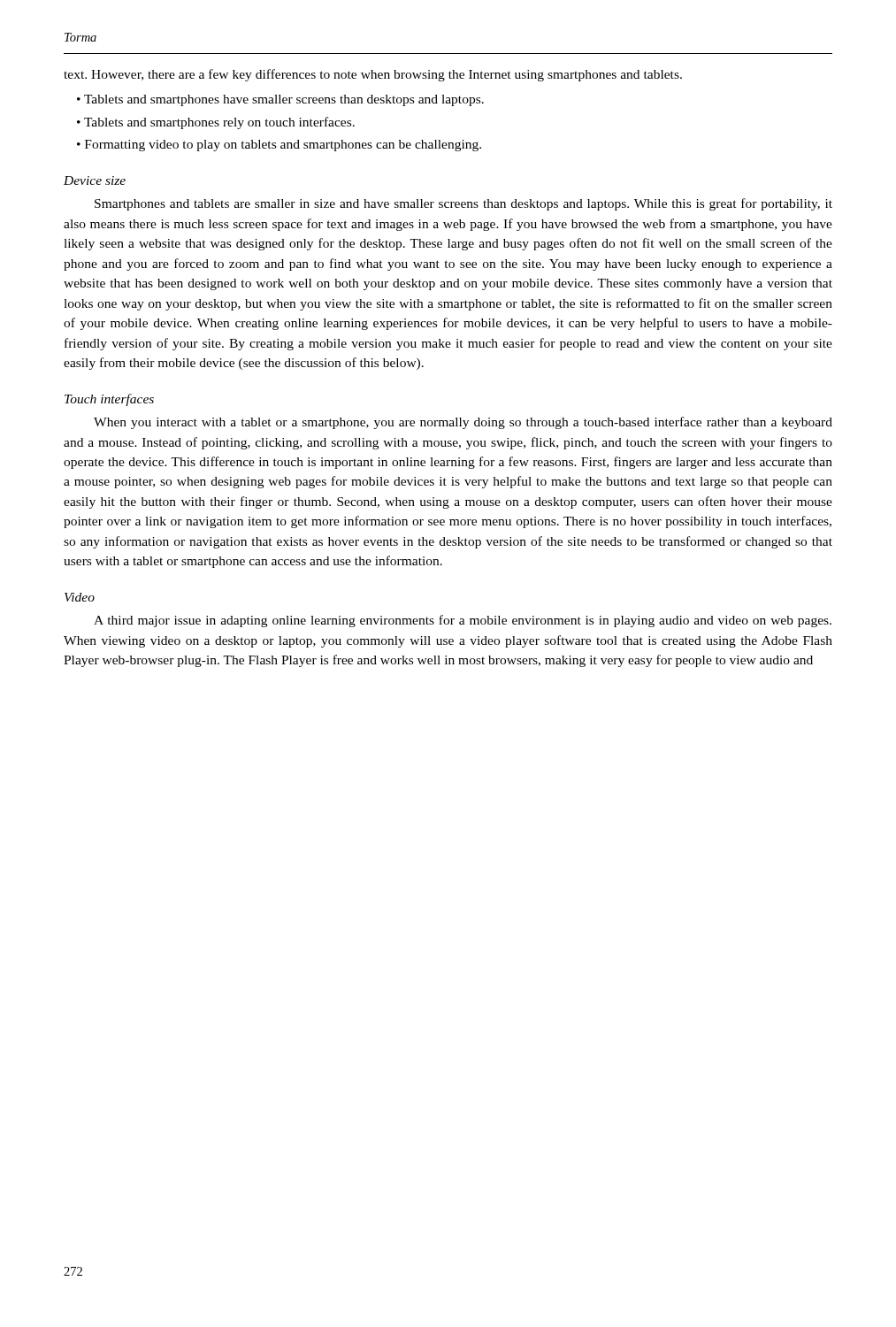Point to the text starting "Smartphones and tablets are smaller in size and"

pos(448,283)
